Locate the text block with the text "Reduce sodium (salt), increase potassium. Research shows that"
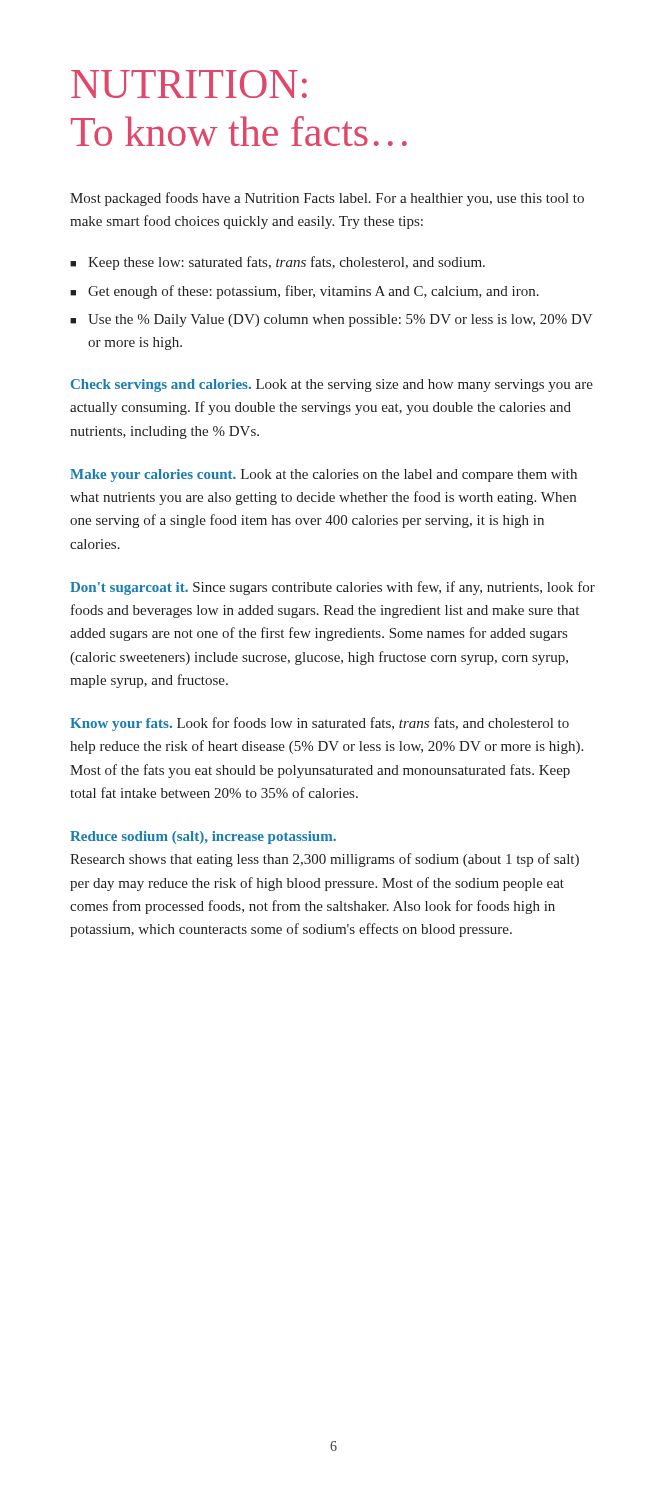Viewport: 667px width, 1500px height. pyautogui.click(x=325, y=883)
